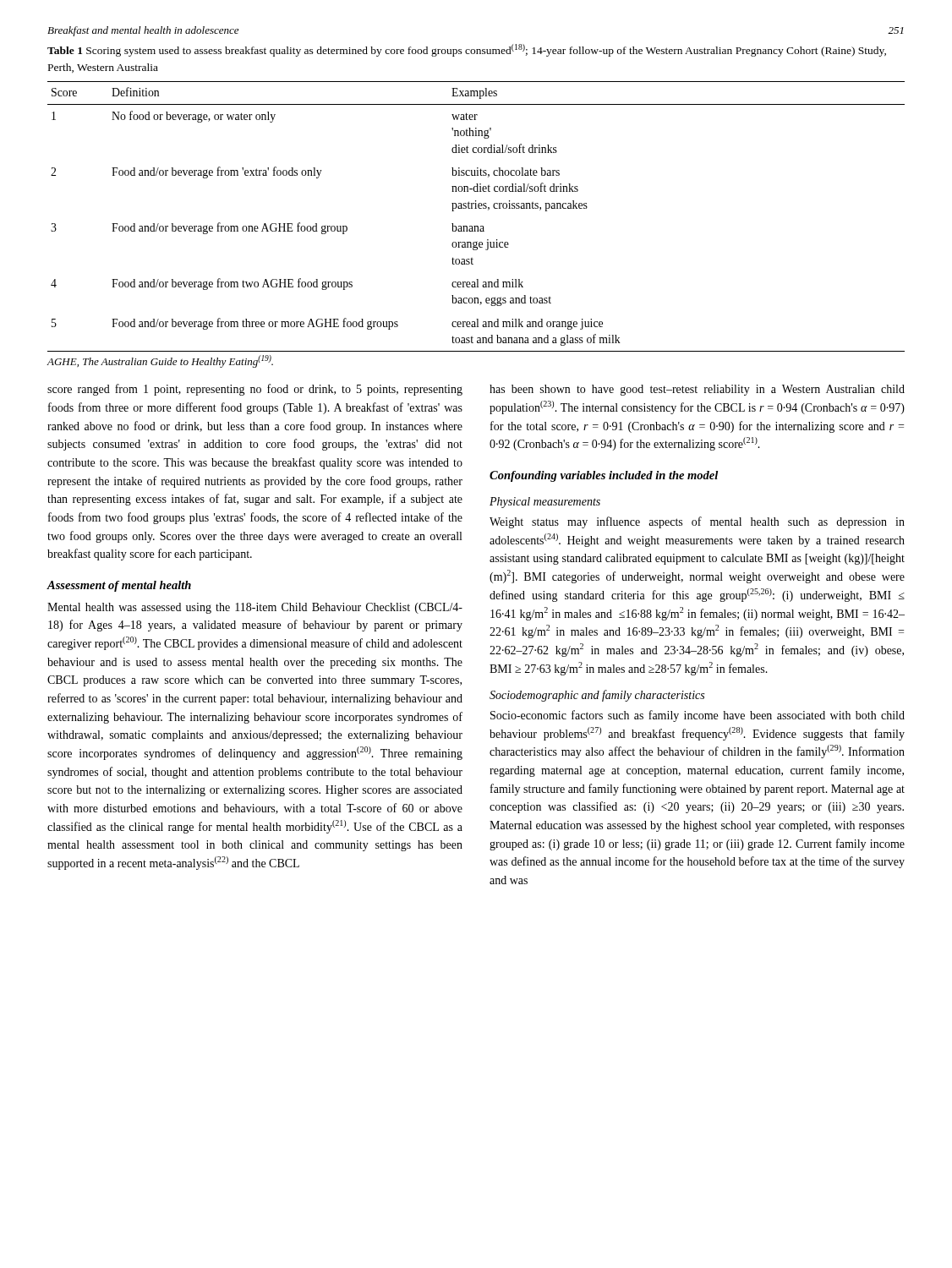Click on the text block that reads "Socio-economic factors such as family income have been"
952x1268 pixels.
click(697, 798)
